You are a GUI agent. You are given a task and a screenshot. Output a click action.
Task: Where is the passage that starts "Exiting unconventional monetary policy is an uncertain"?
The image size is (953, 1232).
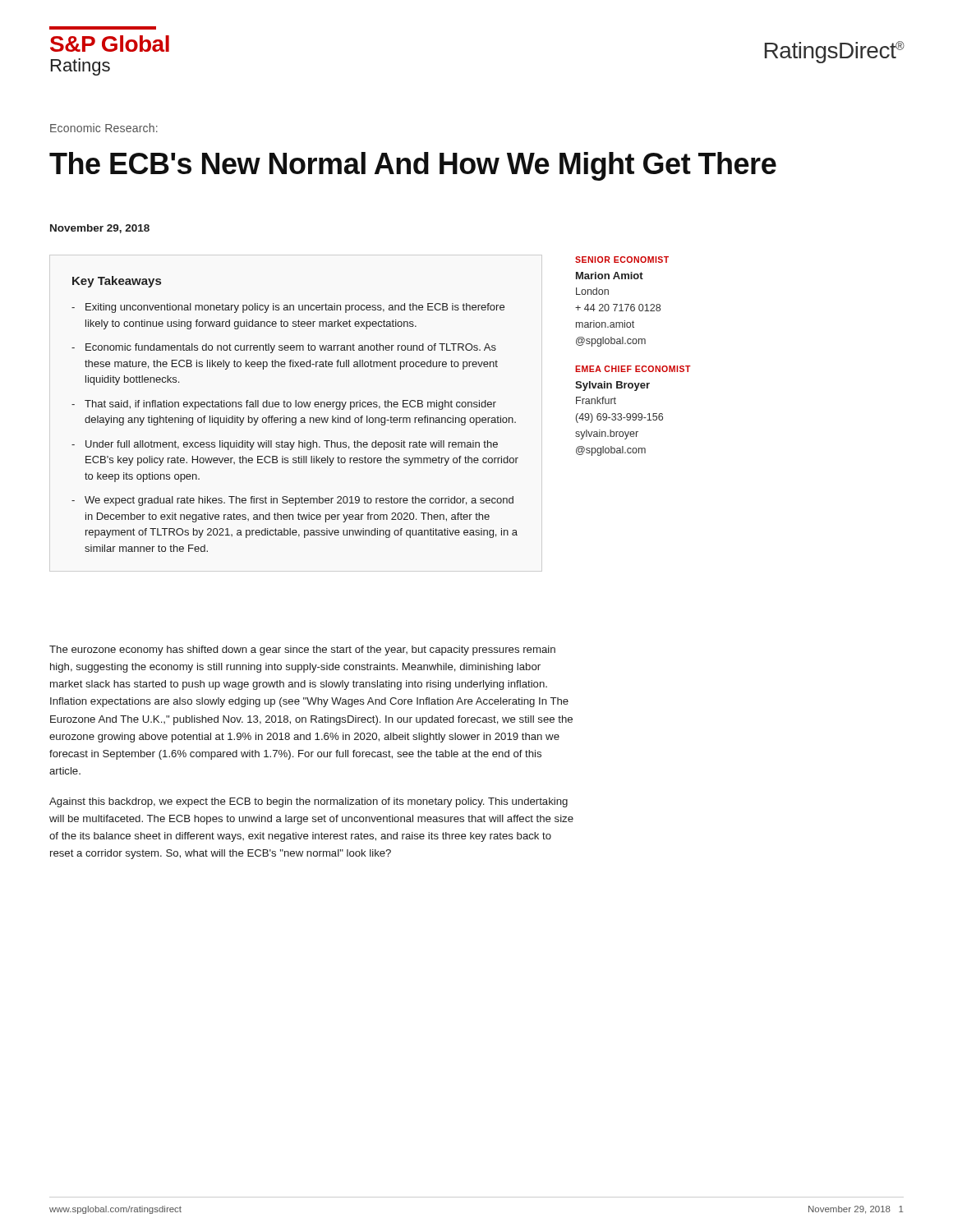(295, 315)
